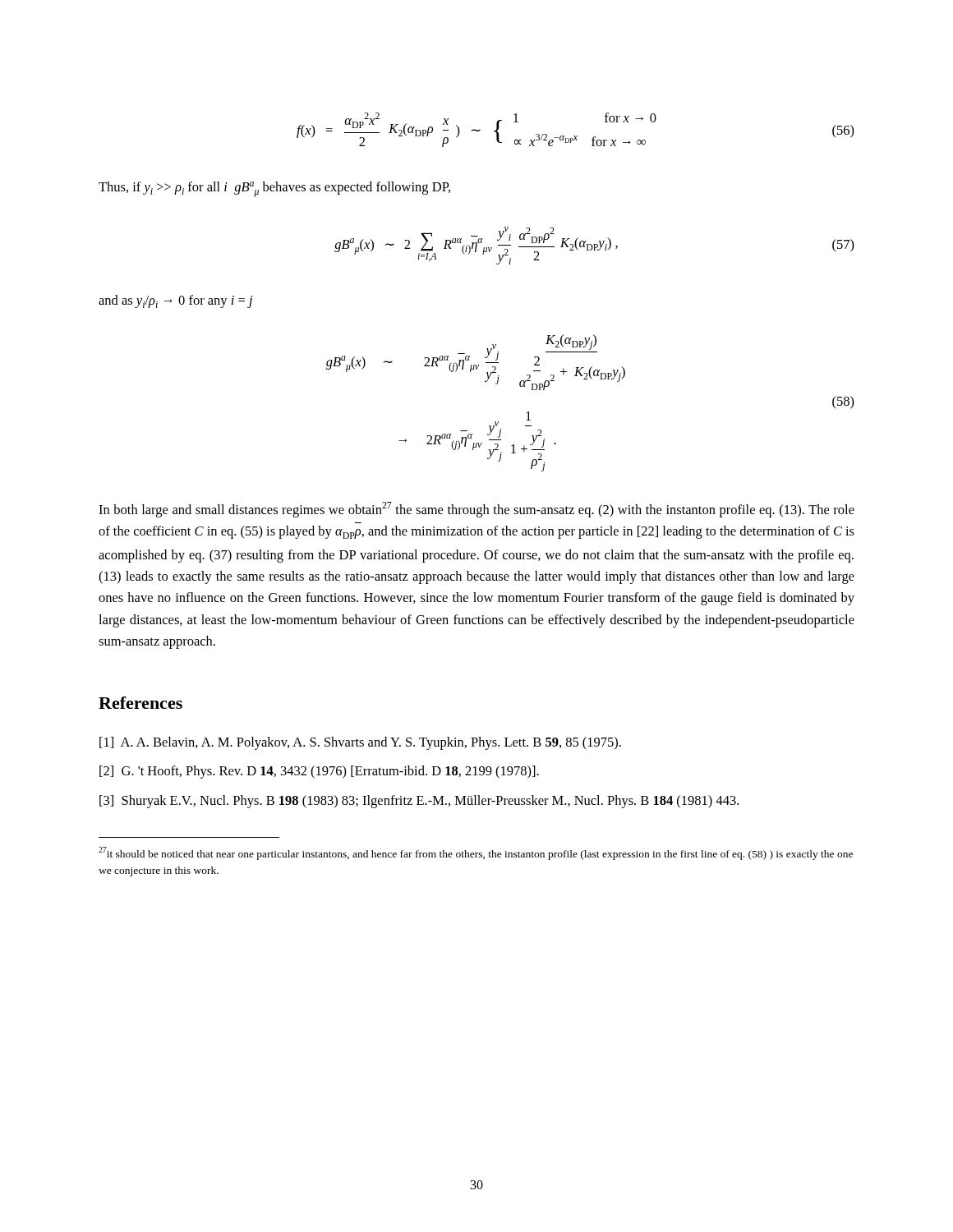This screenshot has height=1232, width=953.
Task: Locate the list item with the text "[3] Shuryak E.V., Nucl. Phys. B 198 (1983)"
Action: (x=419, y=800)
